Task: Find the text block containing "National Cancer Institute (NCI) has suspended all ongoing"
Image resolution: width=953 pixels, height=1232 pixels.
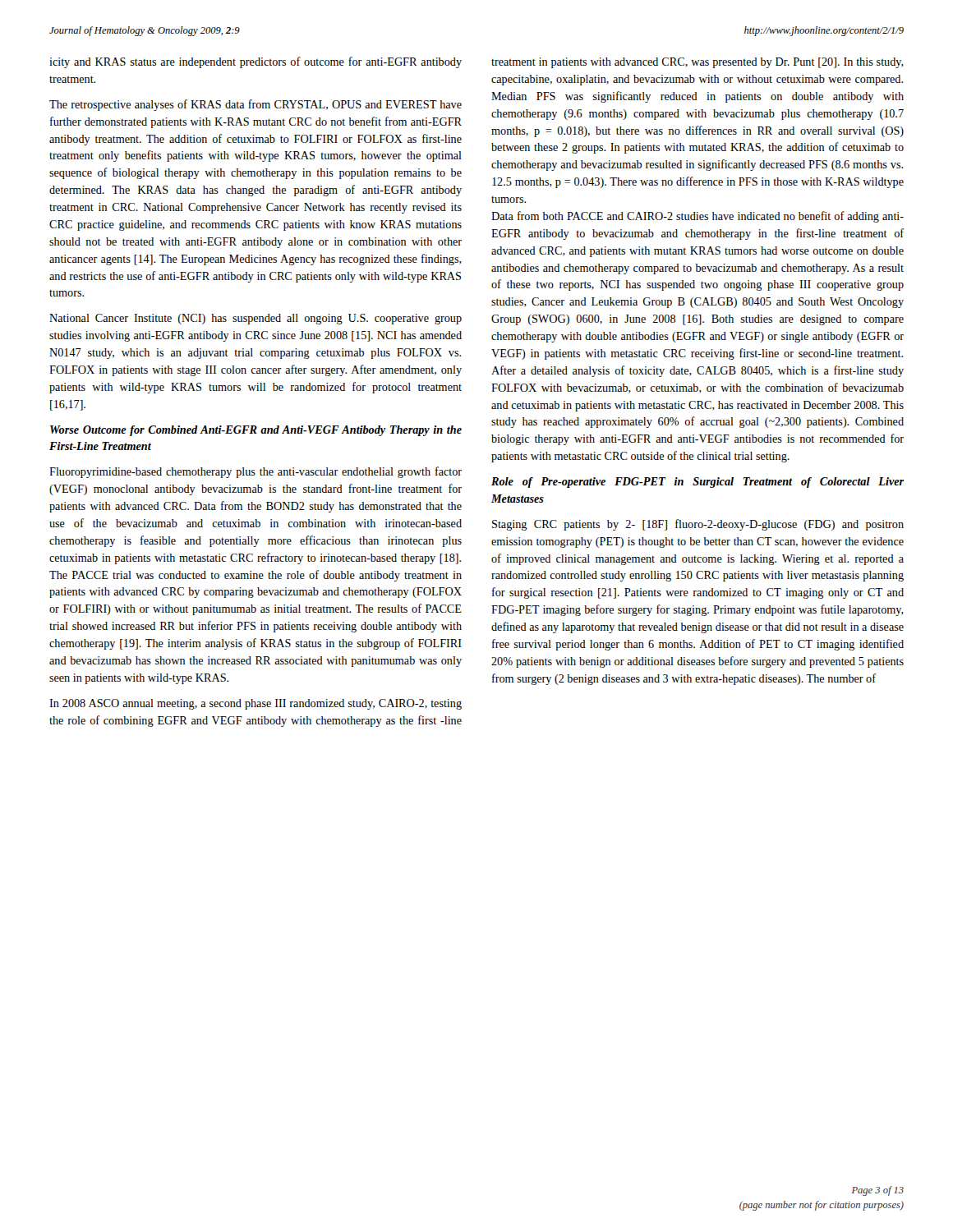Action: (x=255, y=361)
